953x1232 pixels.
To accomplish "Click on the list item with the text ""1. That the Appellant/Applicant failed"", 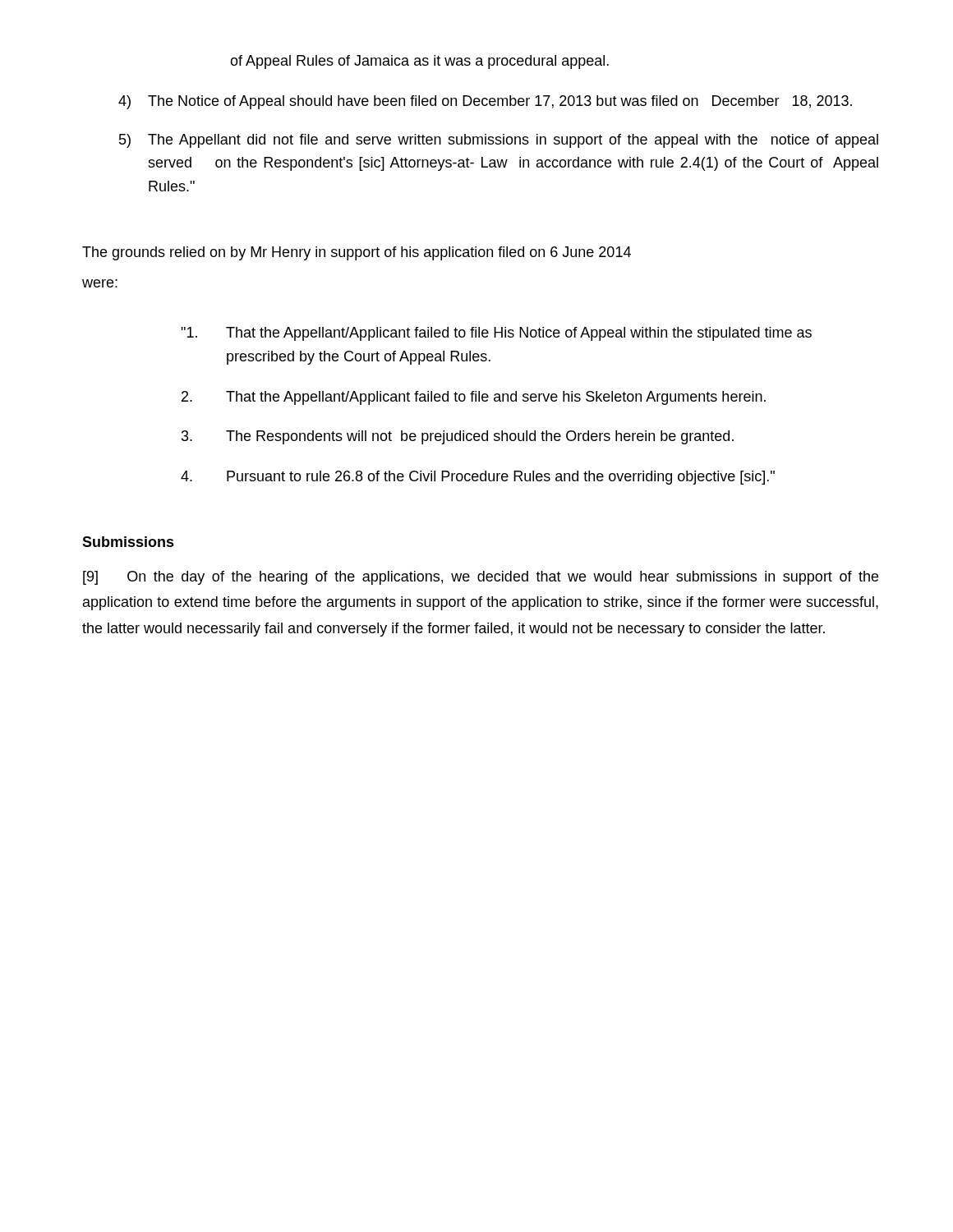I will pos(513,345).
